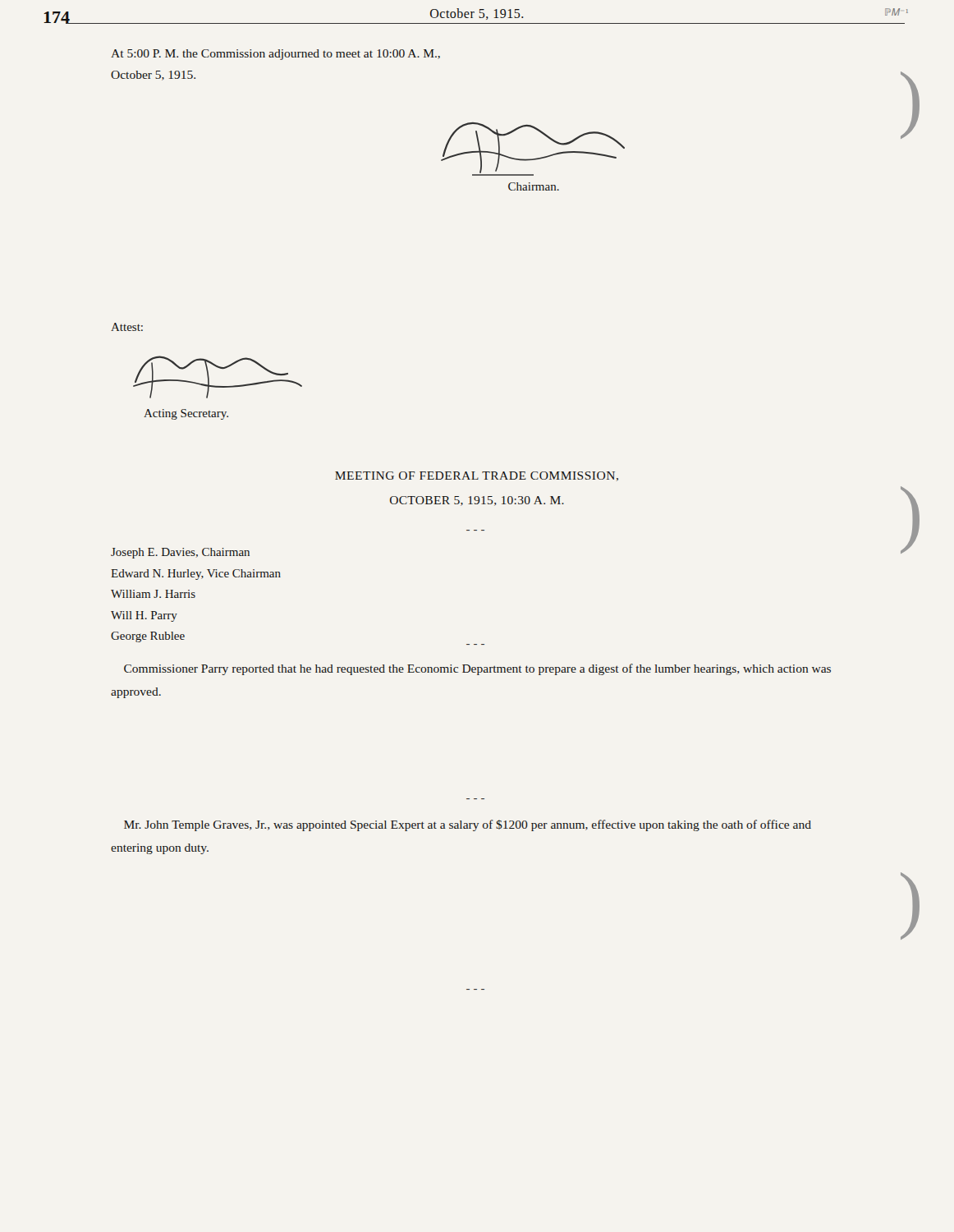Find the block on this page that starts "Commissioner Parry reported that he had"
The width and height of the screenshot is (954, 1232).
pyautogui.click(x=471, y=680)
